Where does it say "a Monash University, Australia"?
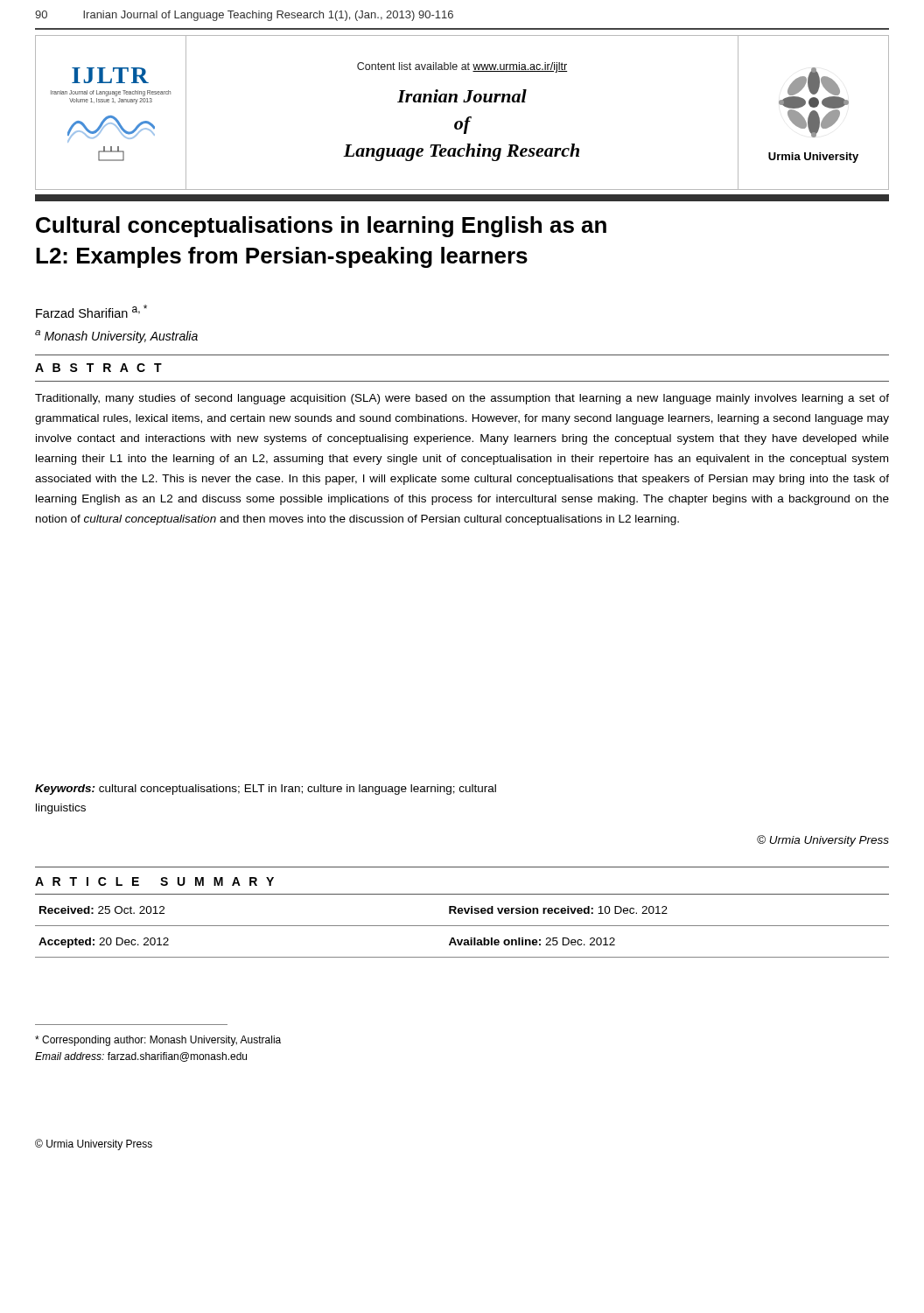Screen dimensions: 1313x924 (116, 334)
